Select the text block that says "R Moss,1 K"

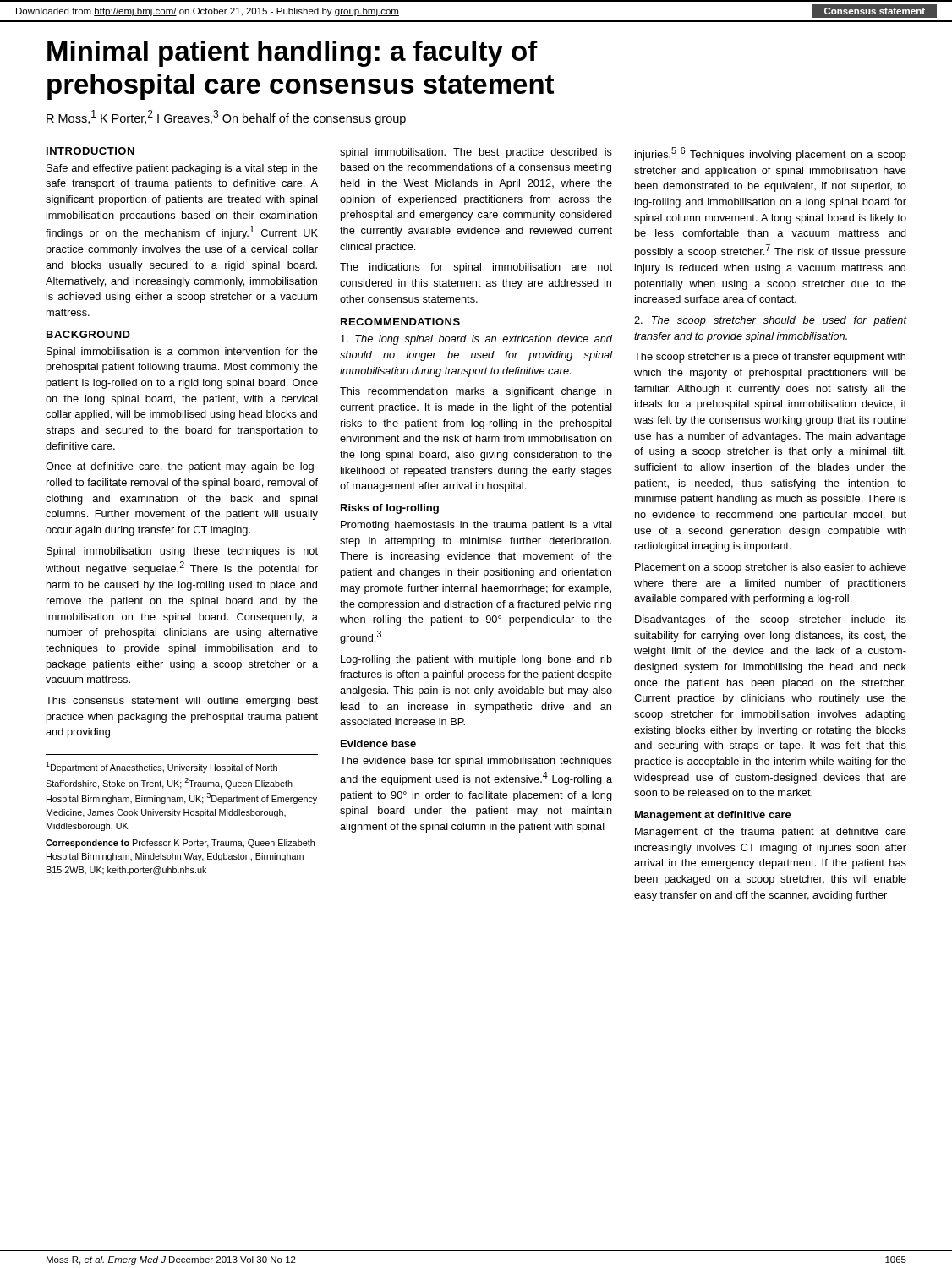tap(226, 116)
